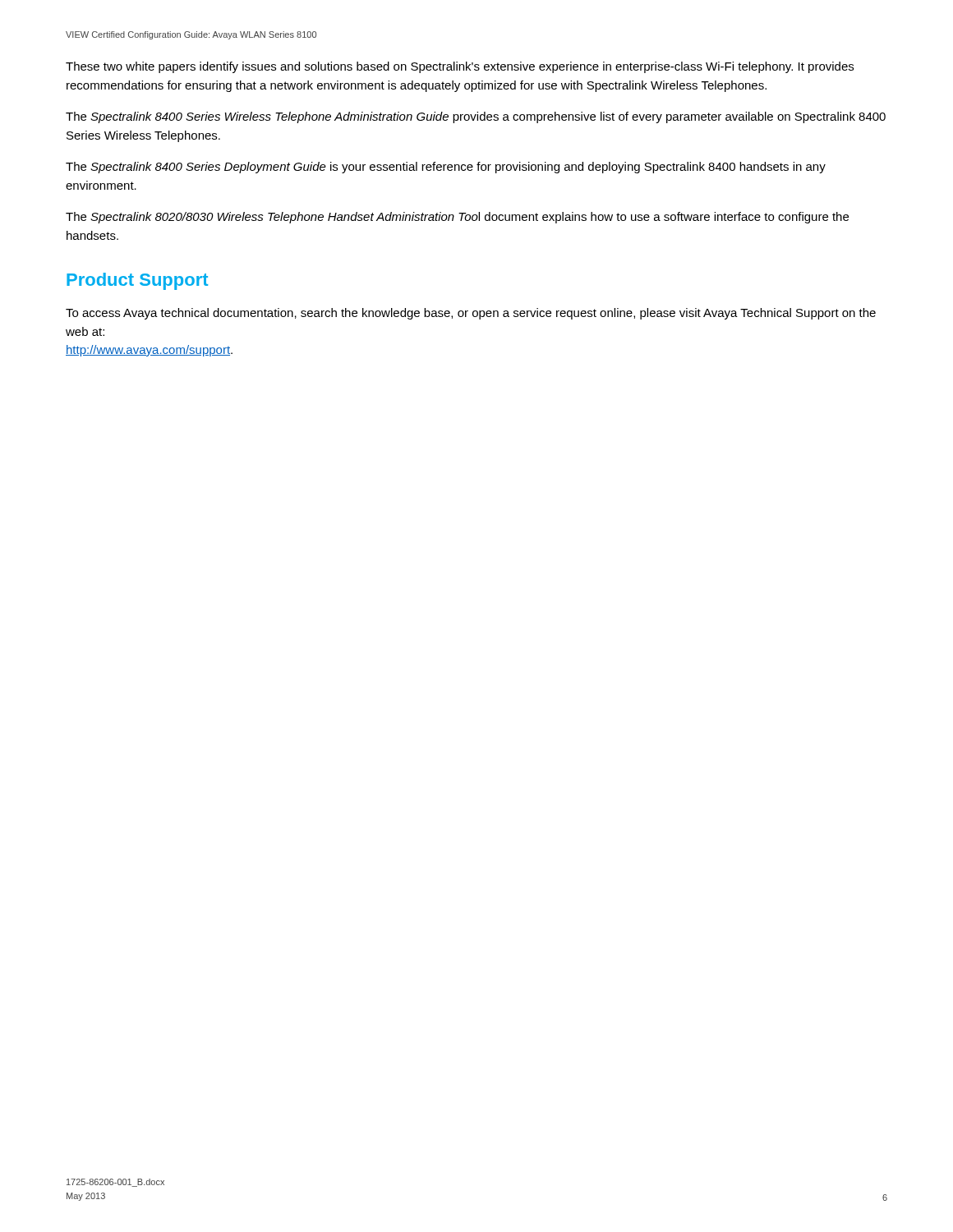Find the text block containing "To access Avaya technical documentation, search"
The height and width of the screenshot is (1232, 953).
(471, 314)
